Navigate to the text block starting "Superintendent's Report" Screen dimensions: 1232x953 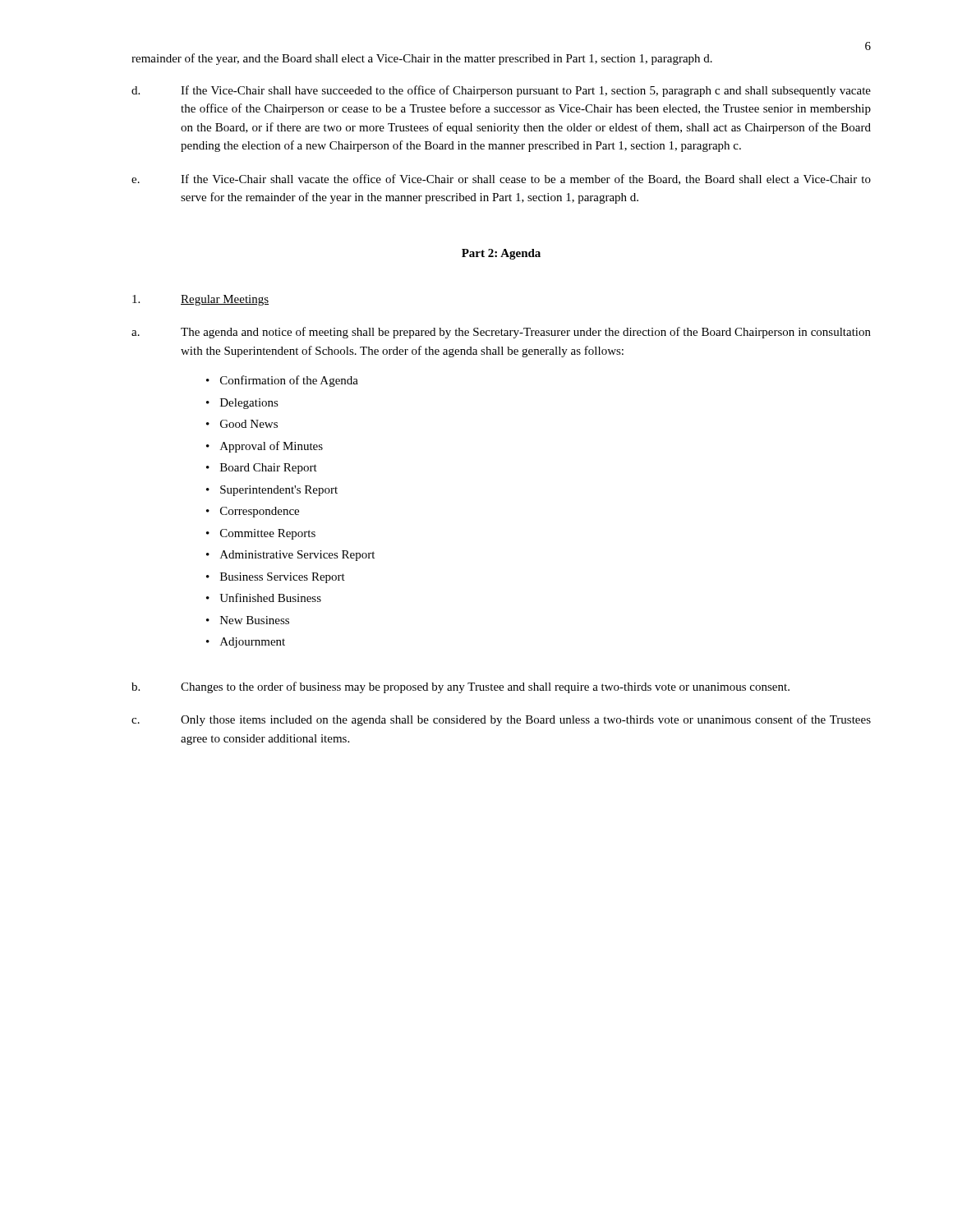tap(279, 489)
